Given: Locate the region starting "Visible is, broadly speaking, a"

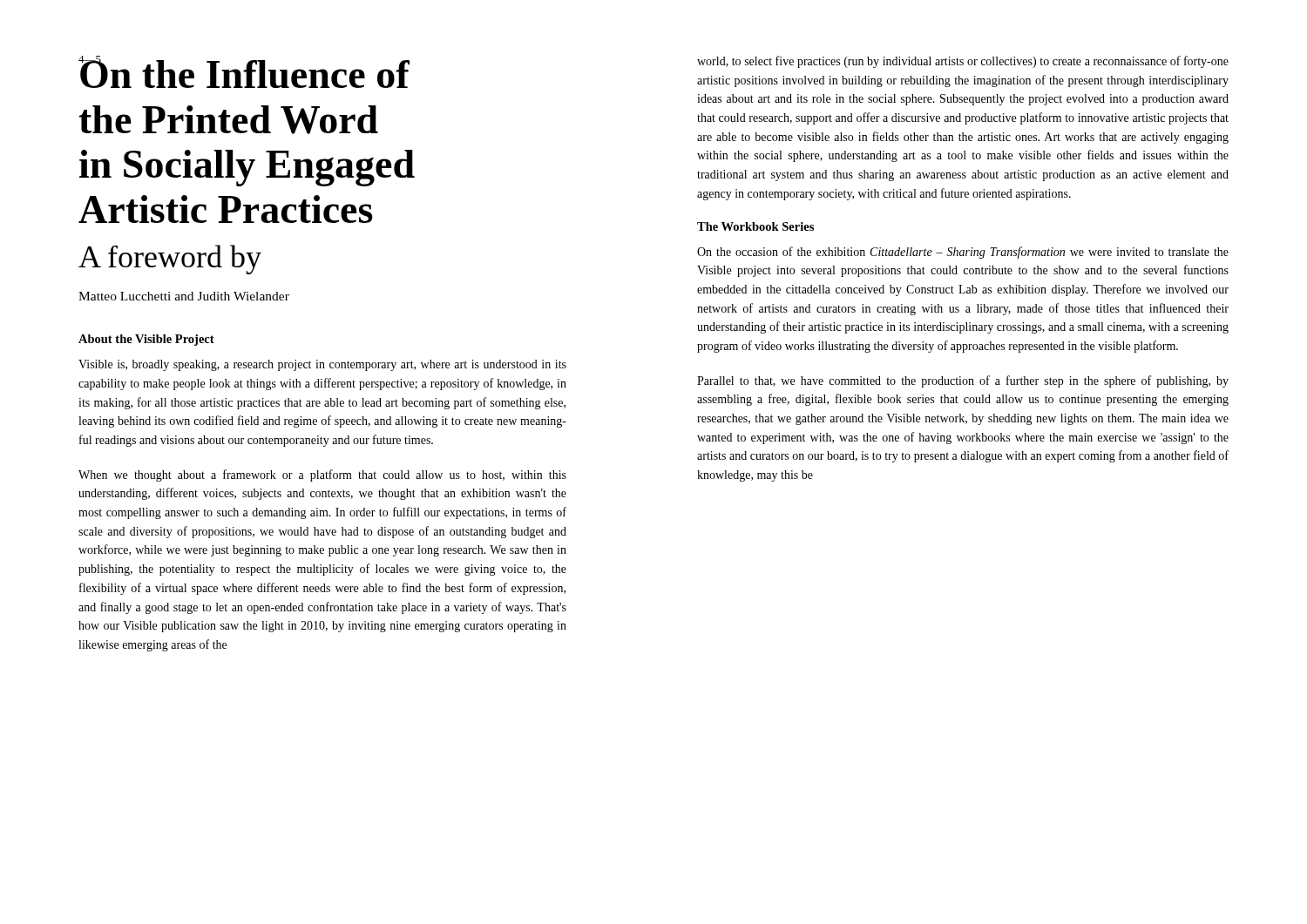Looking at the screenshot, I should pyautogui.click(x=322, y=402).
